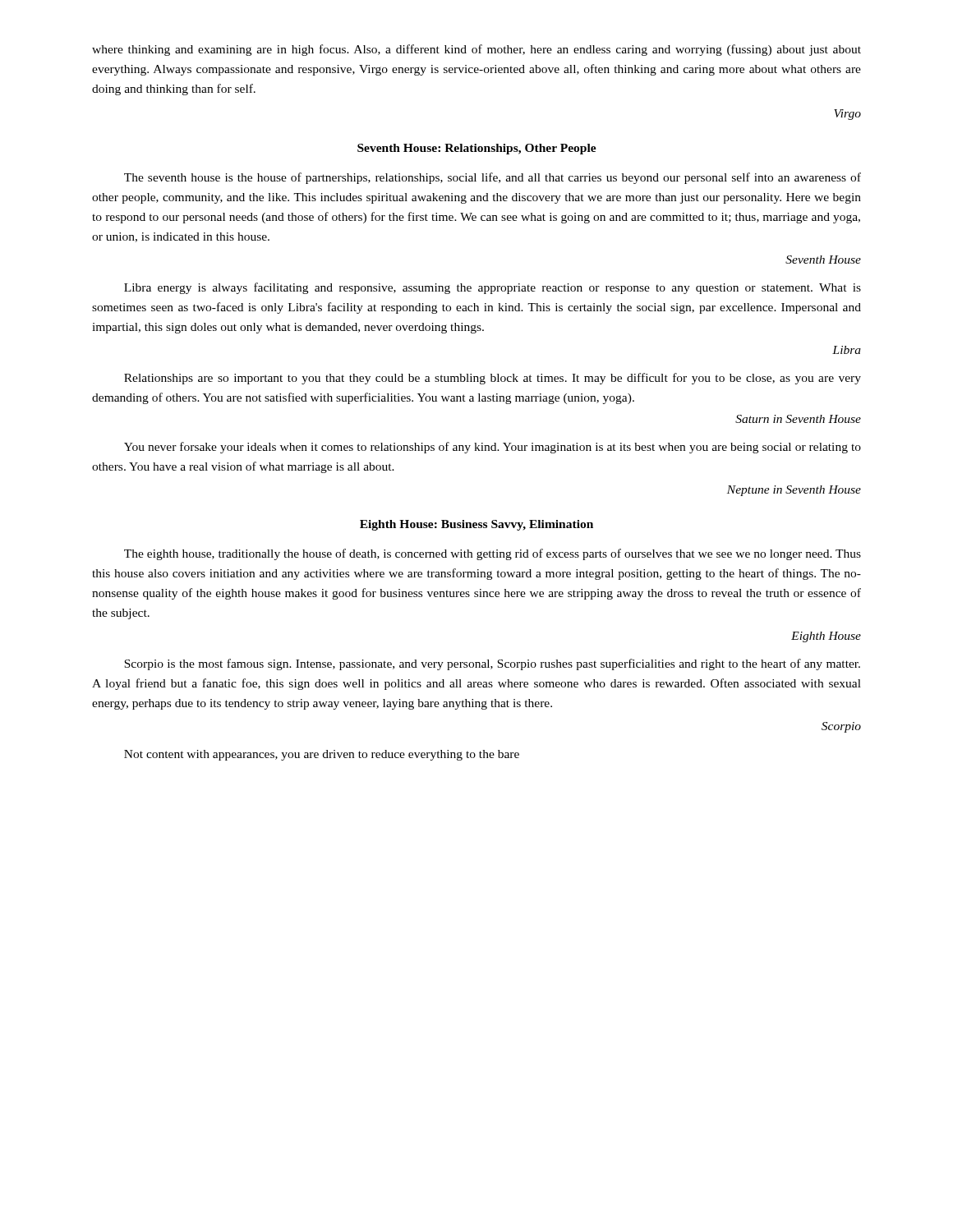Locate the text block that says "Libra energy is always"
The height and width of the screenshot is (1232, 953).
tap(476, 307)
